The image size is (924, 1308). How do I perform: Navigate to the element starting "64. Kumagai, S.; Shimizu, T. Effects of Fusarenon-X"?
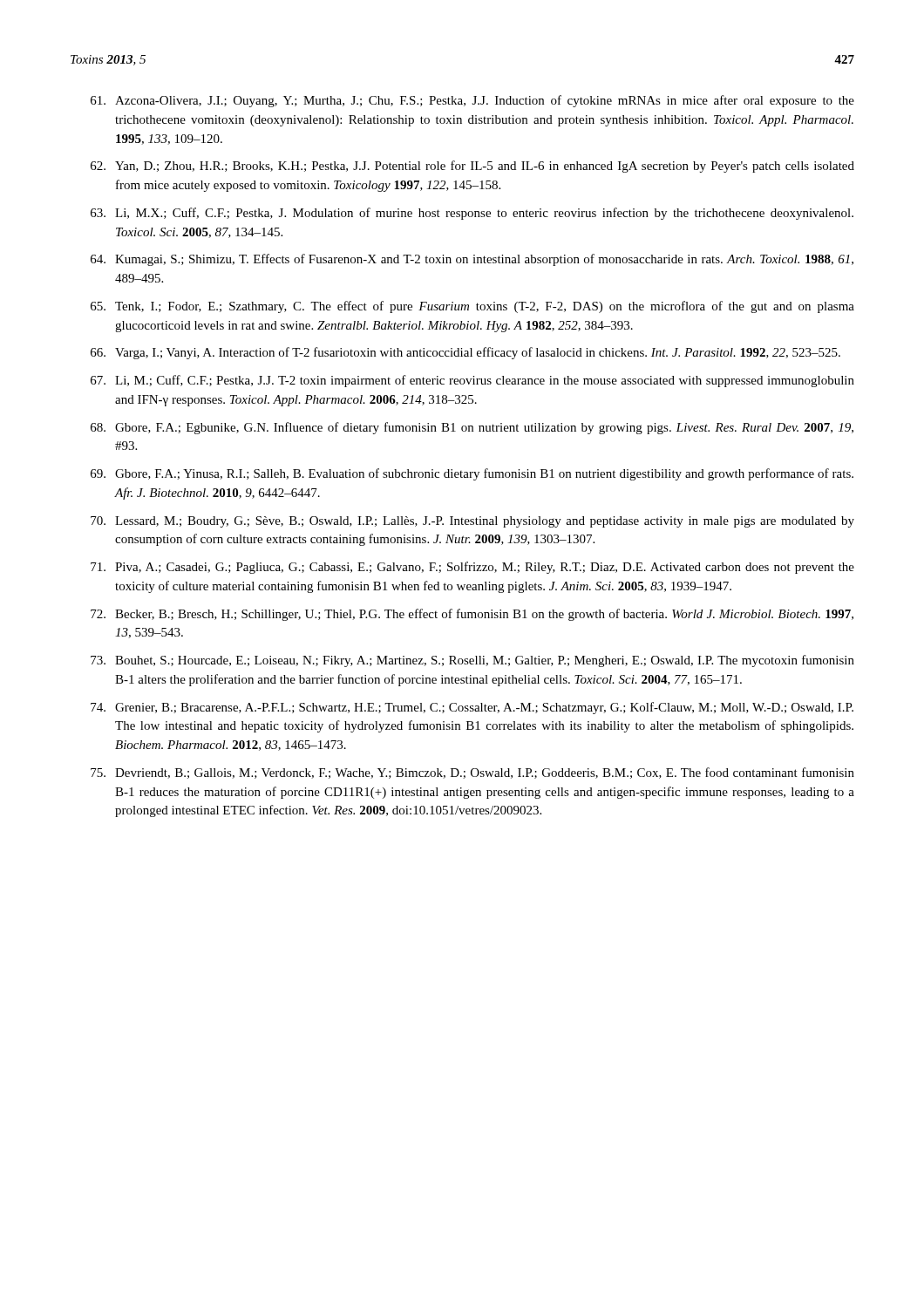[462, 269]
